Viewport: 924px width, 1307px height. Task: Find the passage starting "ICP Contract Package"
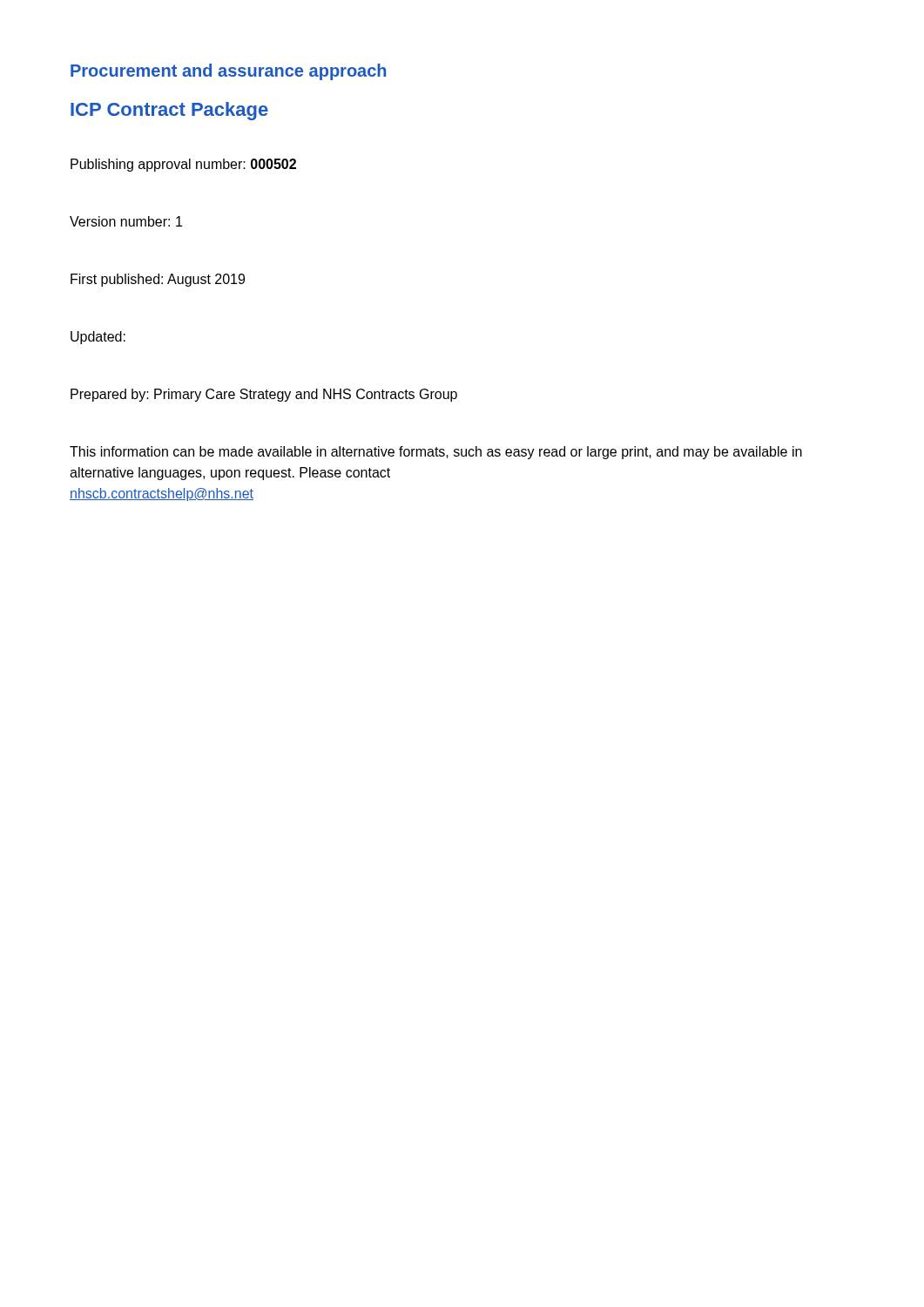pos(169,109)
